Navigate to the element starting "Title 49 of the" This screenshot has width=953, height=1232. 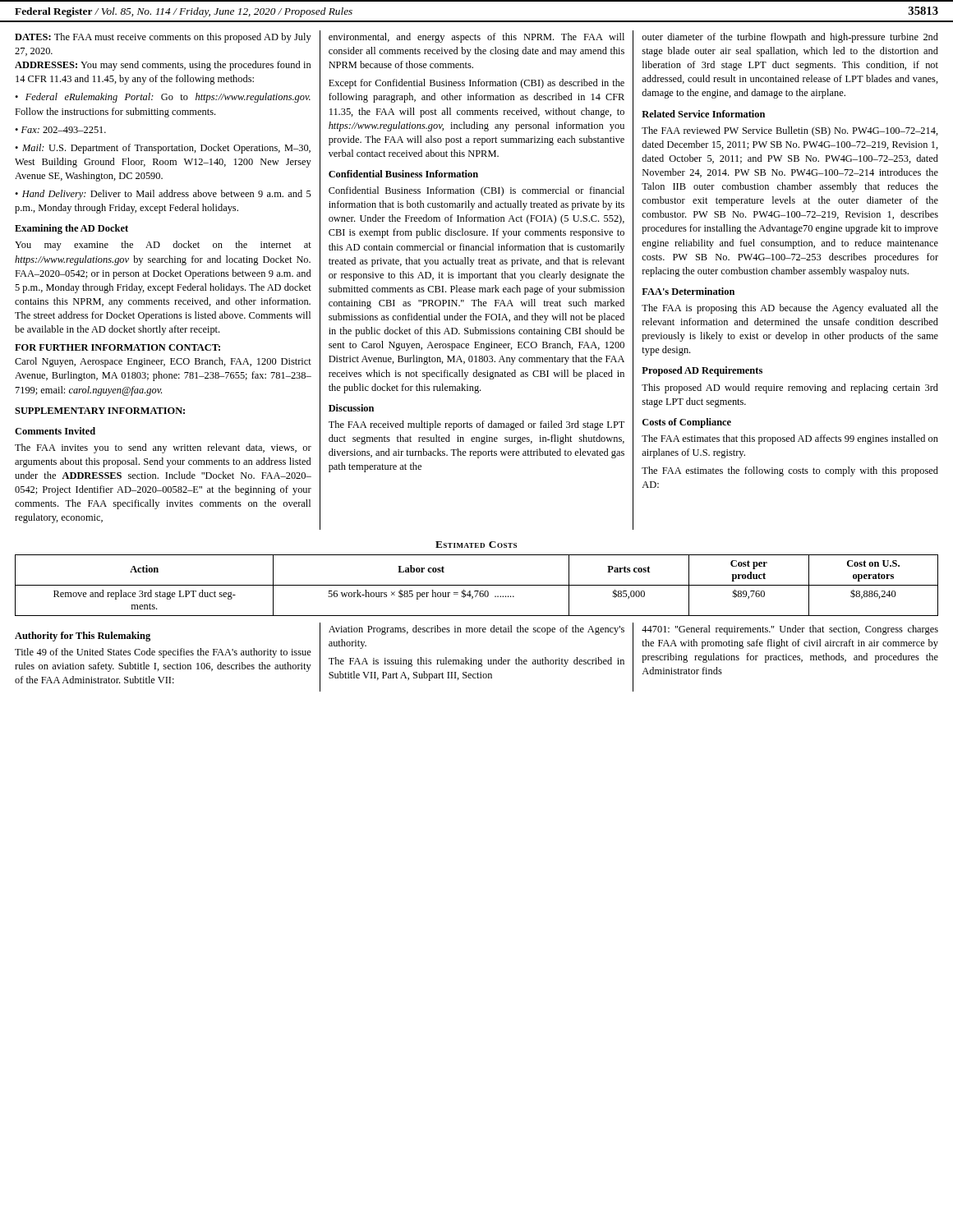[x=163, y=666]
